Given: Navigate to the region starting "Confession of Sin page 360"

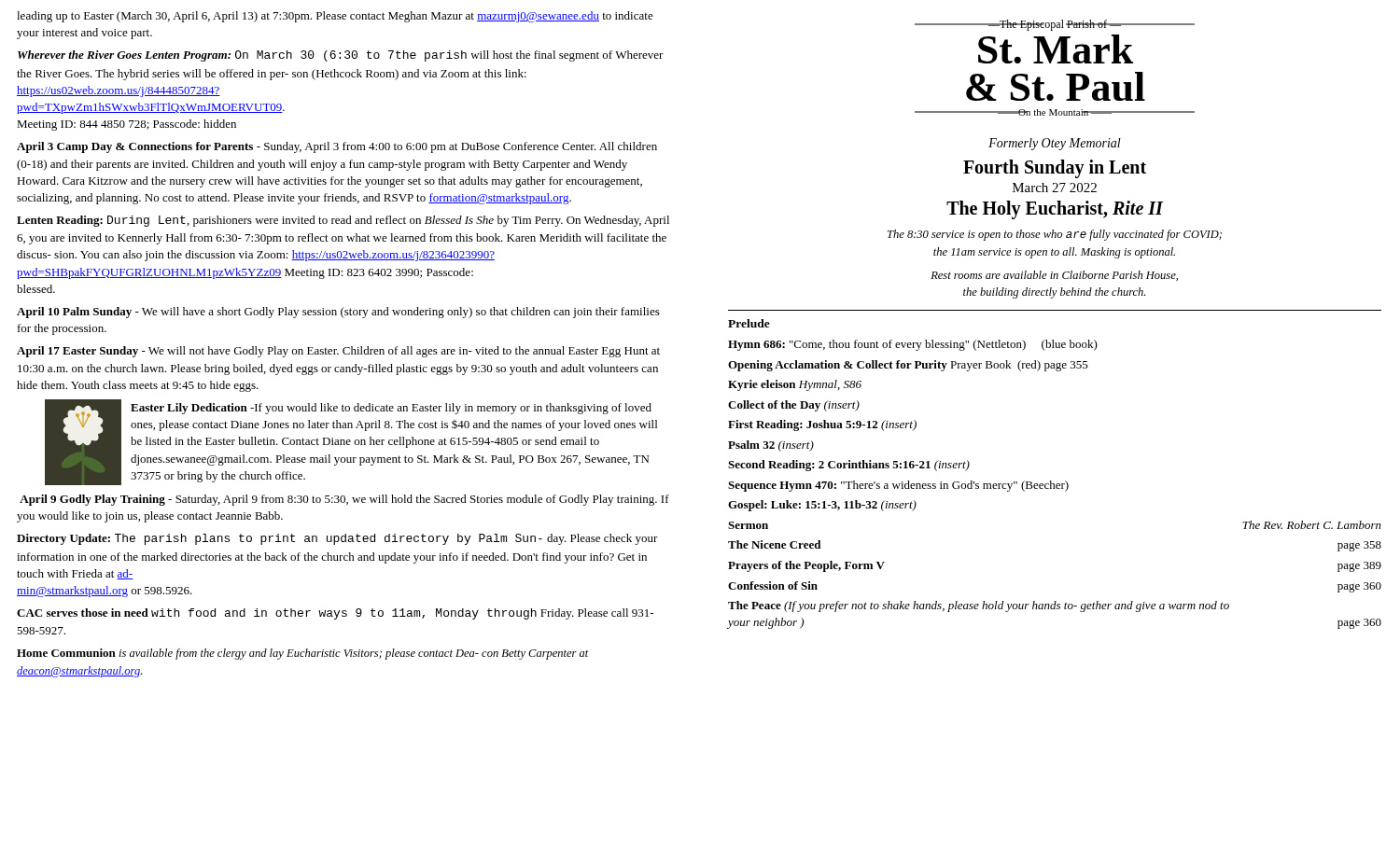Looking at the screenshot, I should coord(781,586).
